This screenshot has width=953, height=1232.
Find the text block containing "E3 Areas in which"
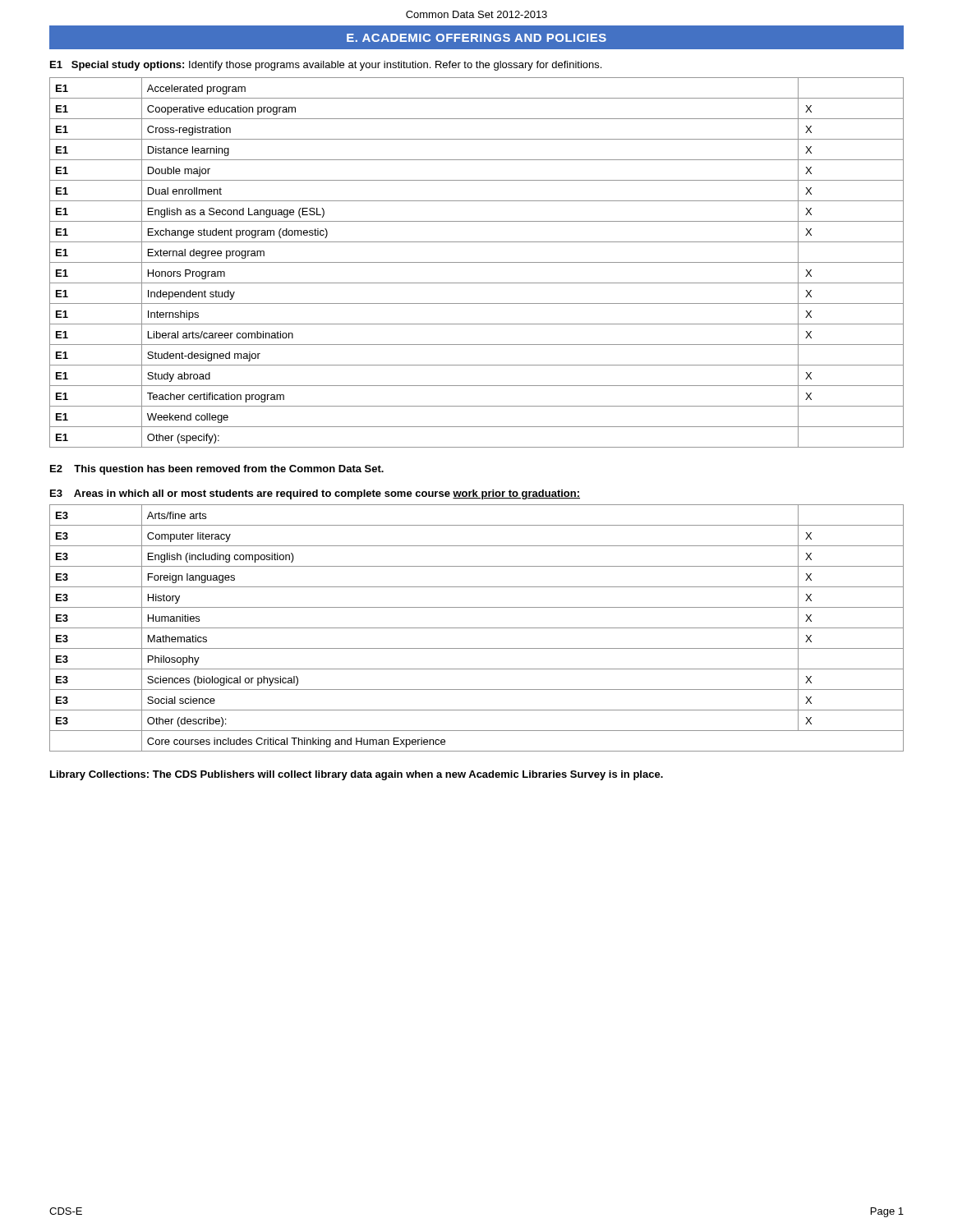[x=315, y=493]
